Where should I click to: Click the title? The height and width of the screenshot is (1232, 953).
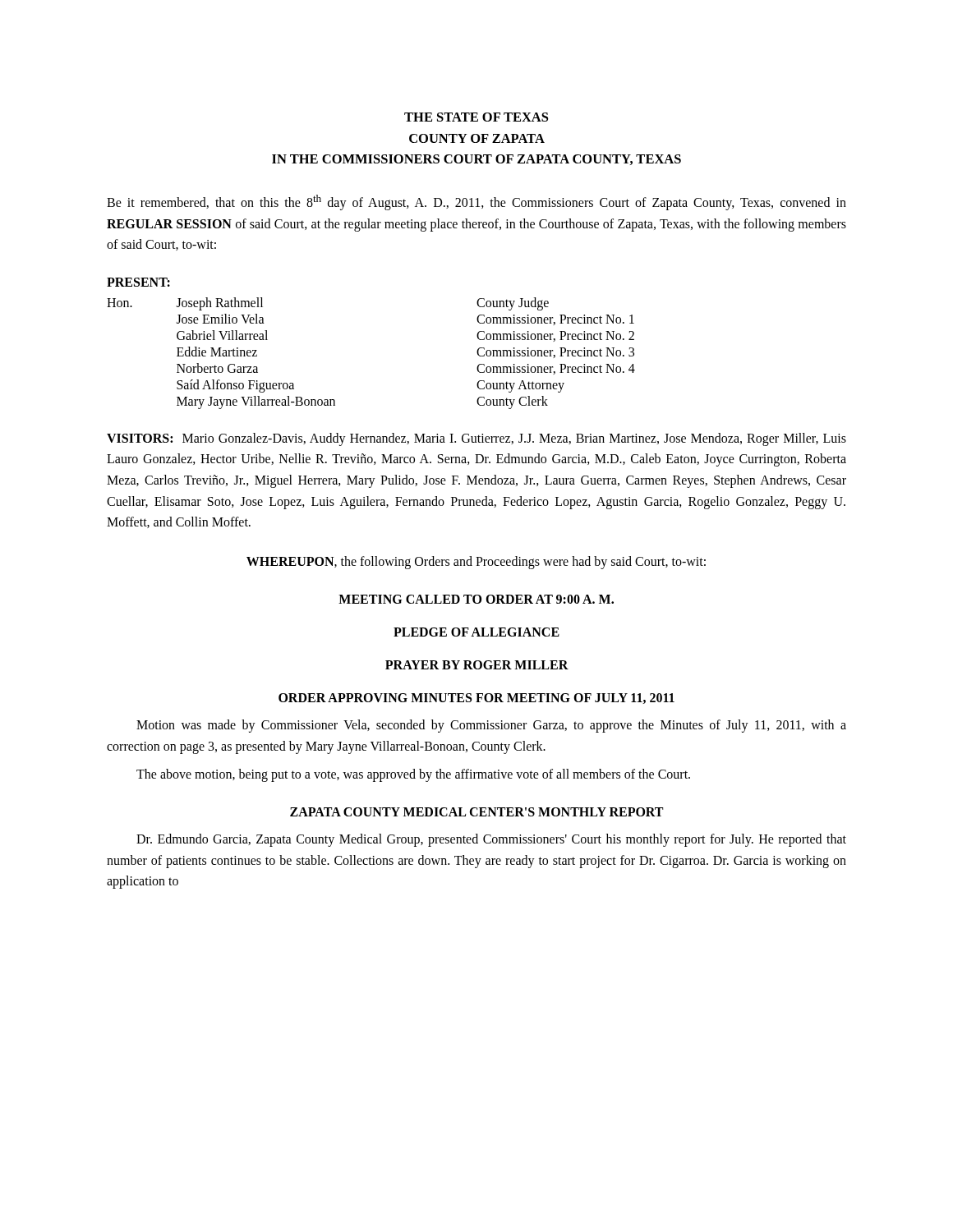click(x=476, y=138)
